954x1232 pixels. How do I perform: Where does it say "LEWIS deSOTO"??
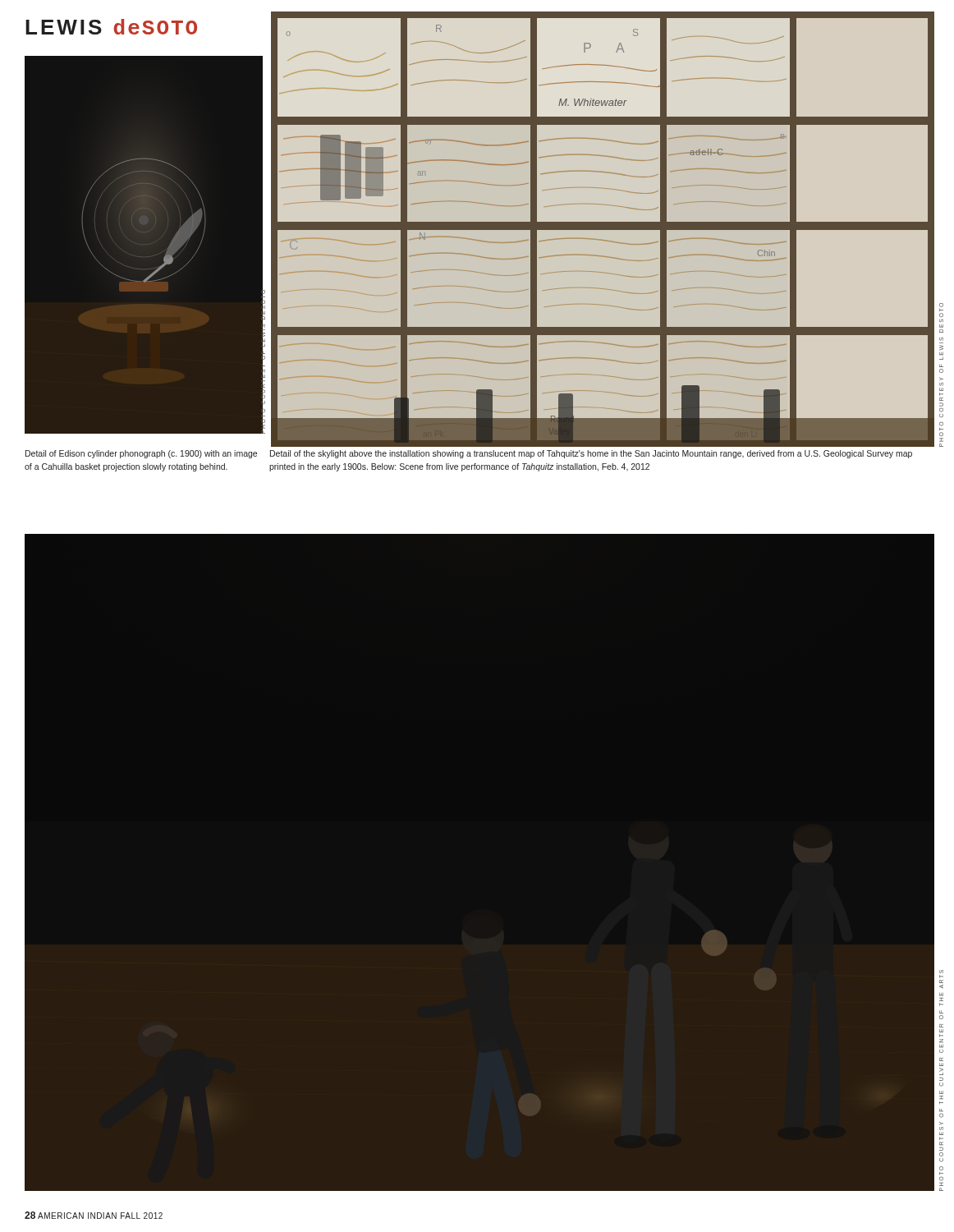(112, 28)
